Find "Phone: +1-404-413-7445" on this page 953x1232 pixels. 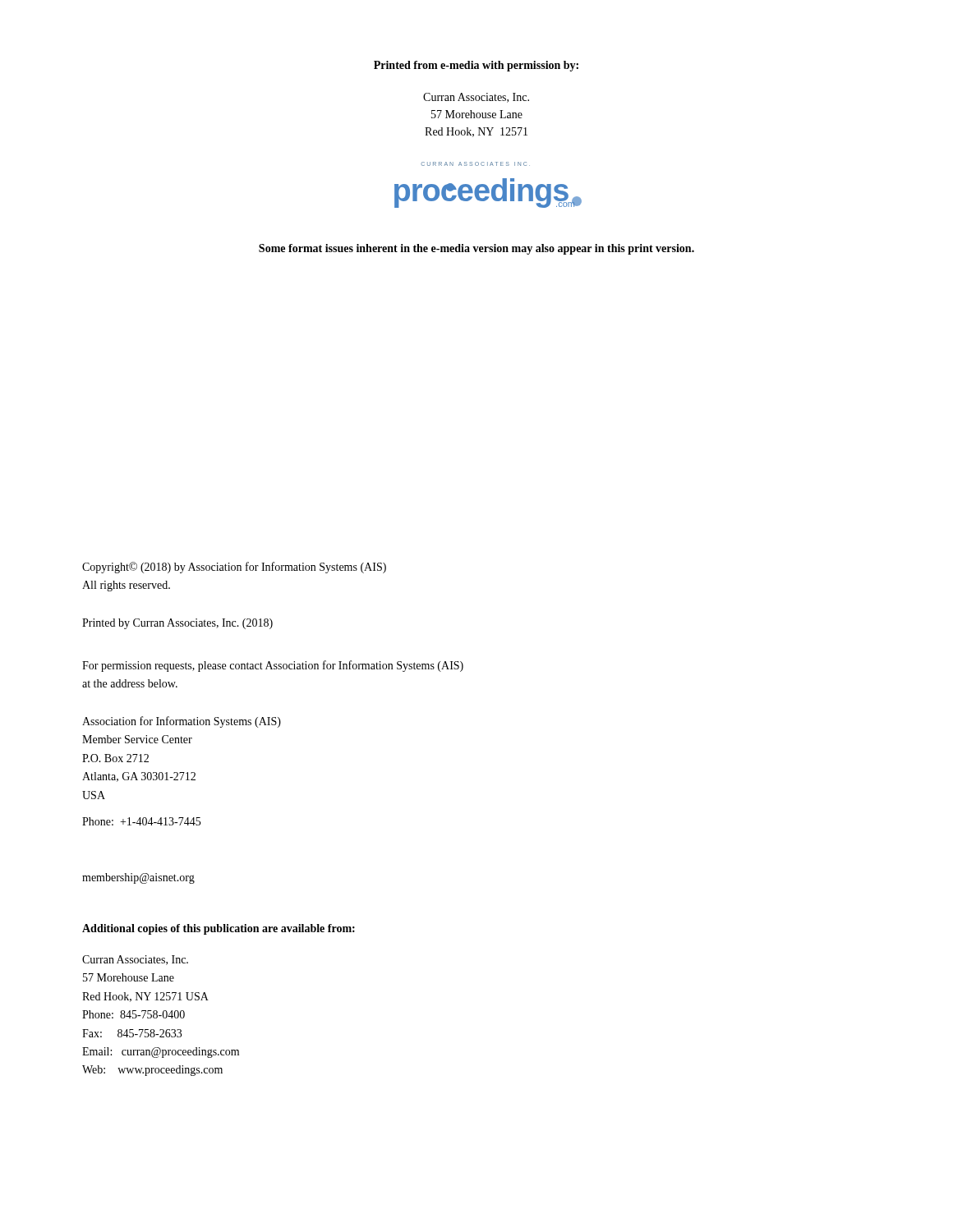(x=142, y=822)
